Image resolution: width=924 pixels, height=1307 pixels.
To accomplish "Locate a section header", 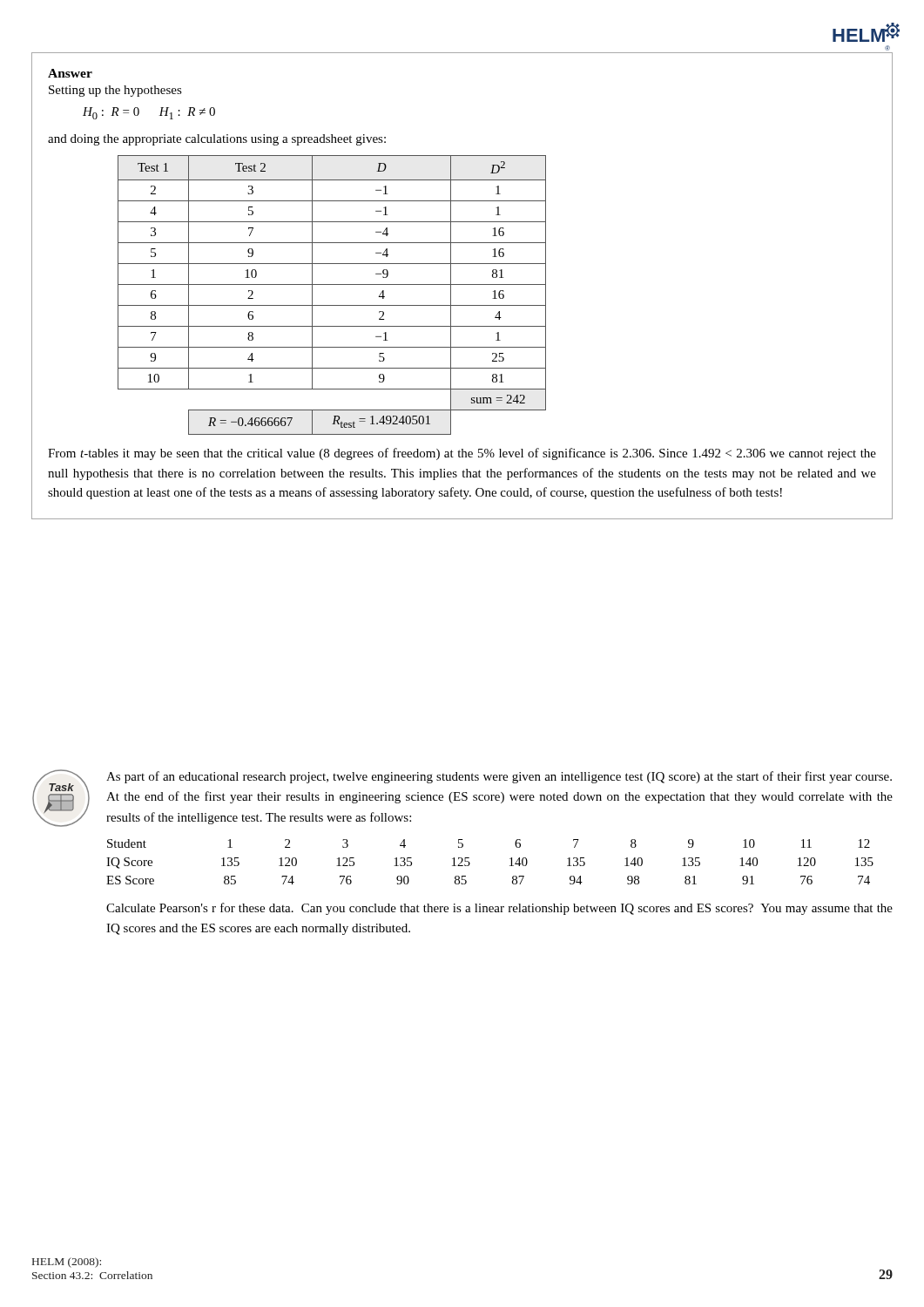I will point(70,73).
